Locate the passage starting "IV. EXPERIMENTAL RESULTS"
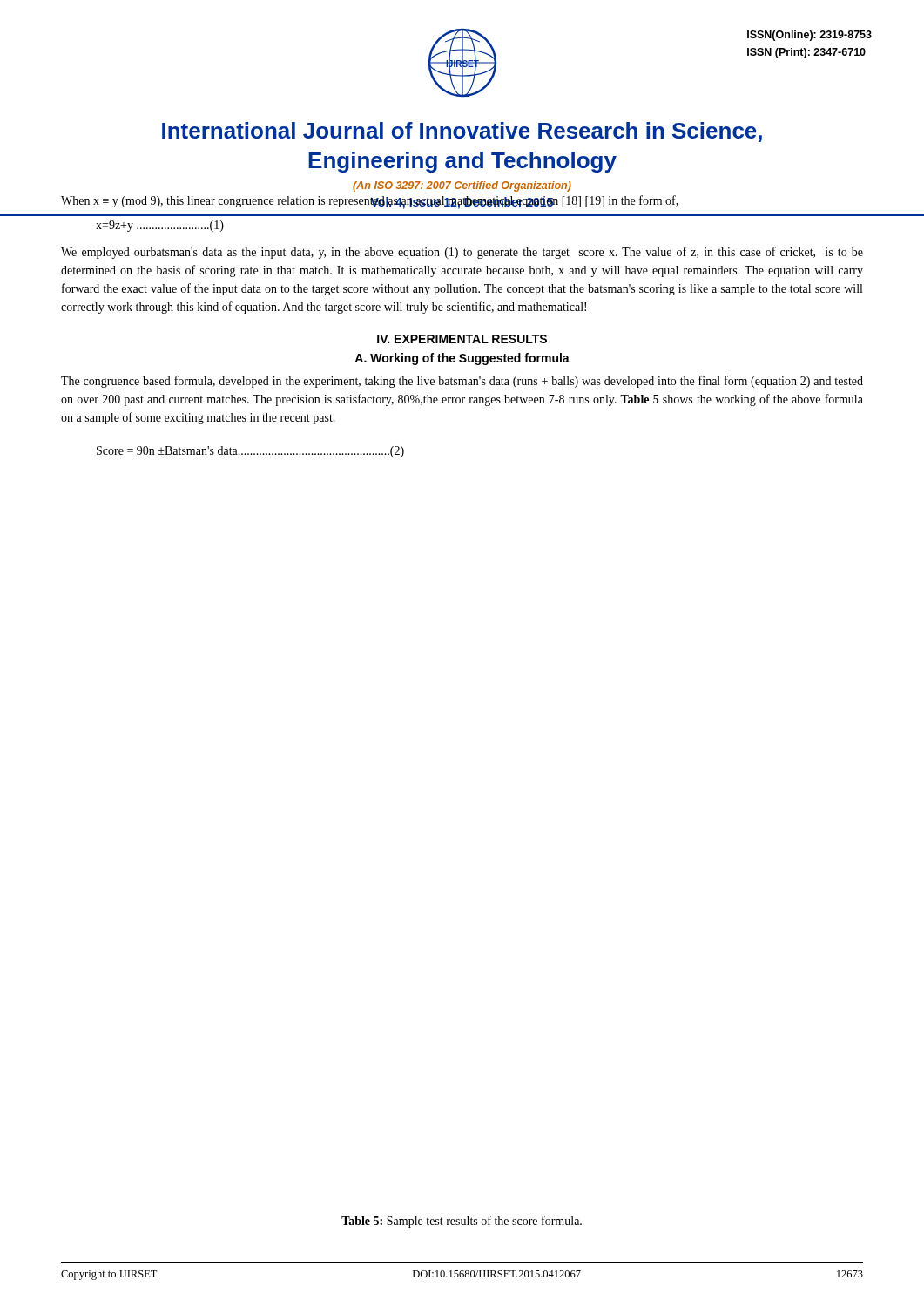Viewport: 924px width, 1307px height. [462, 339]
